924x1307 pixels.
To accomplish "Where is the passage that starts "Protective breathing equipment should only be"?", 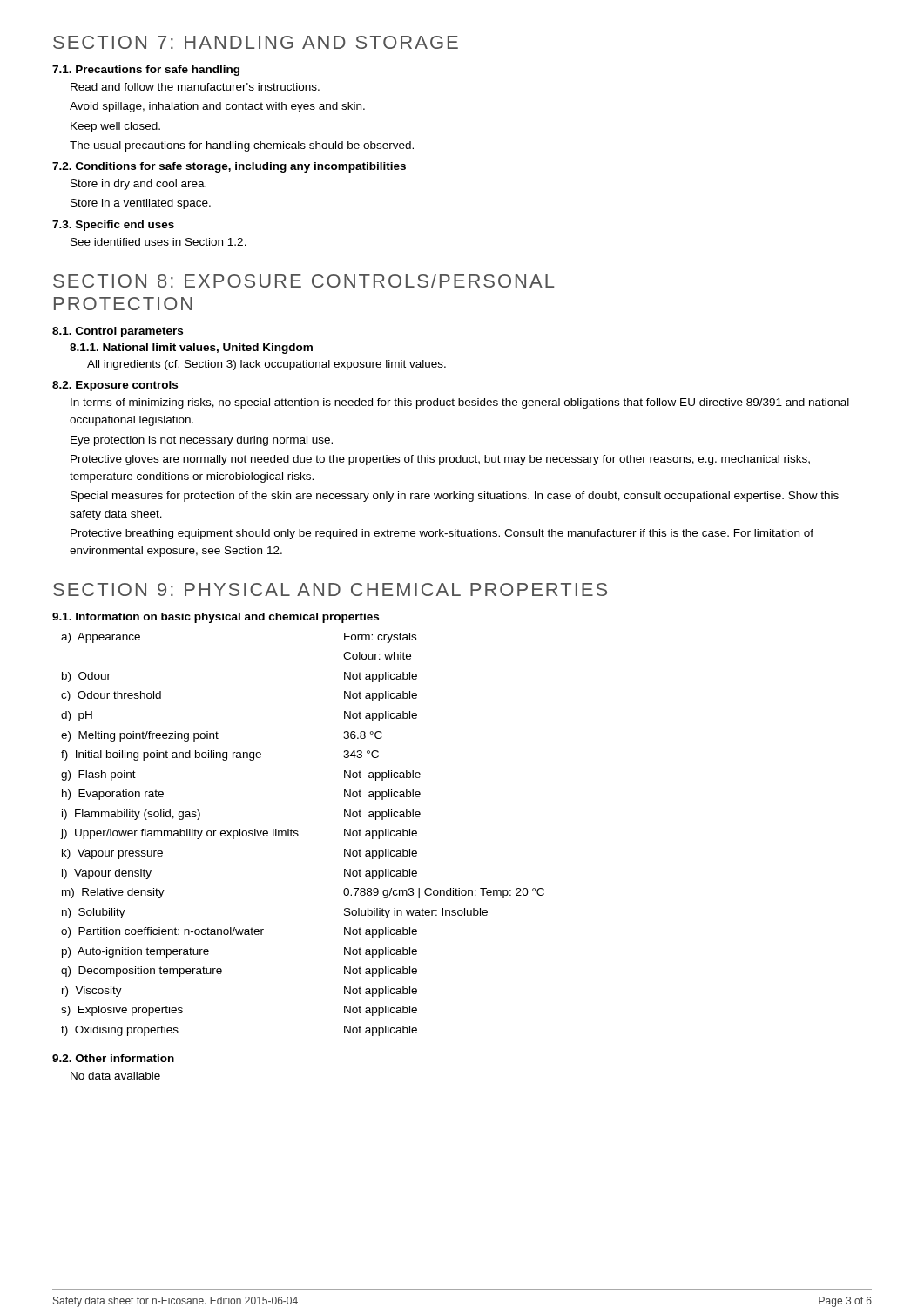I will pyautogui.click(x=471, y=542).
